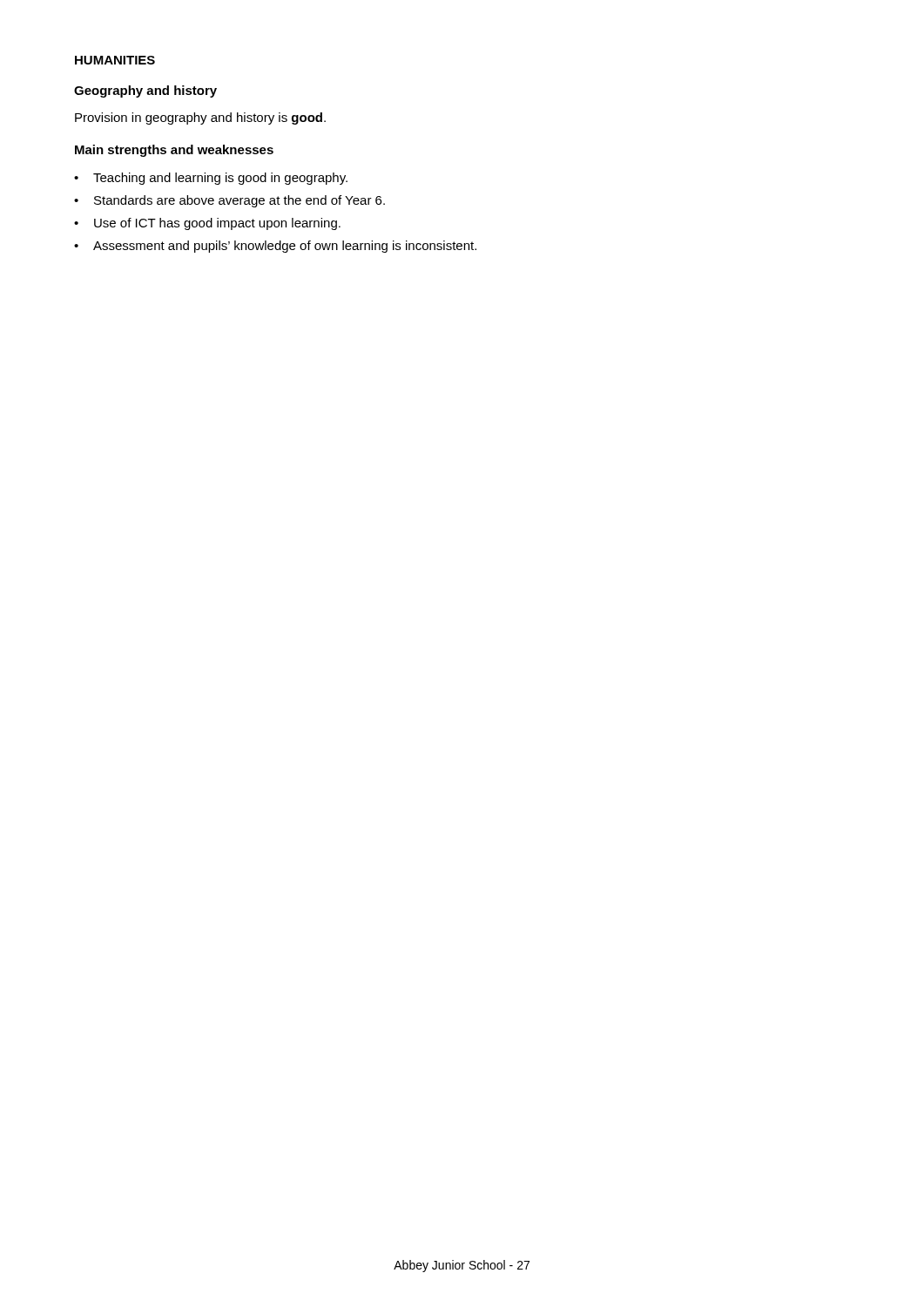
Task: Click on the region starting "•Assessment and pupils’ knowledge"
Action: coord(276,245)
